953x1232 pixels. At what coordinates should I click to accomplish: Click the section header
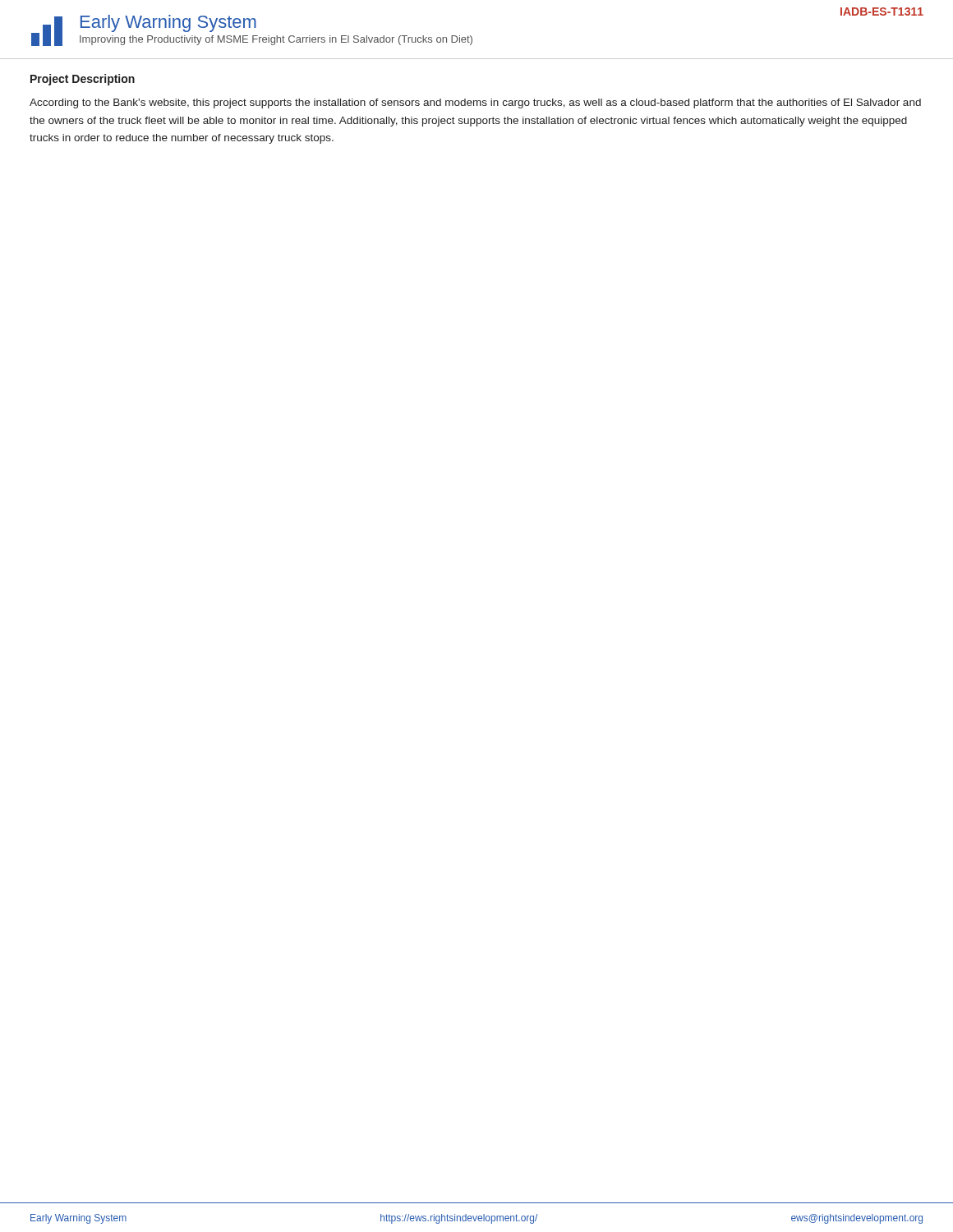82,79
